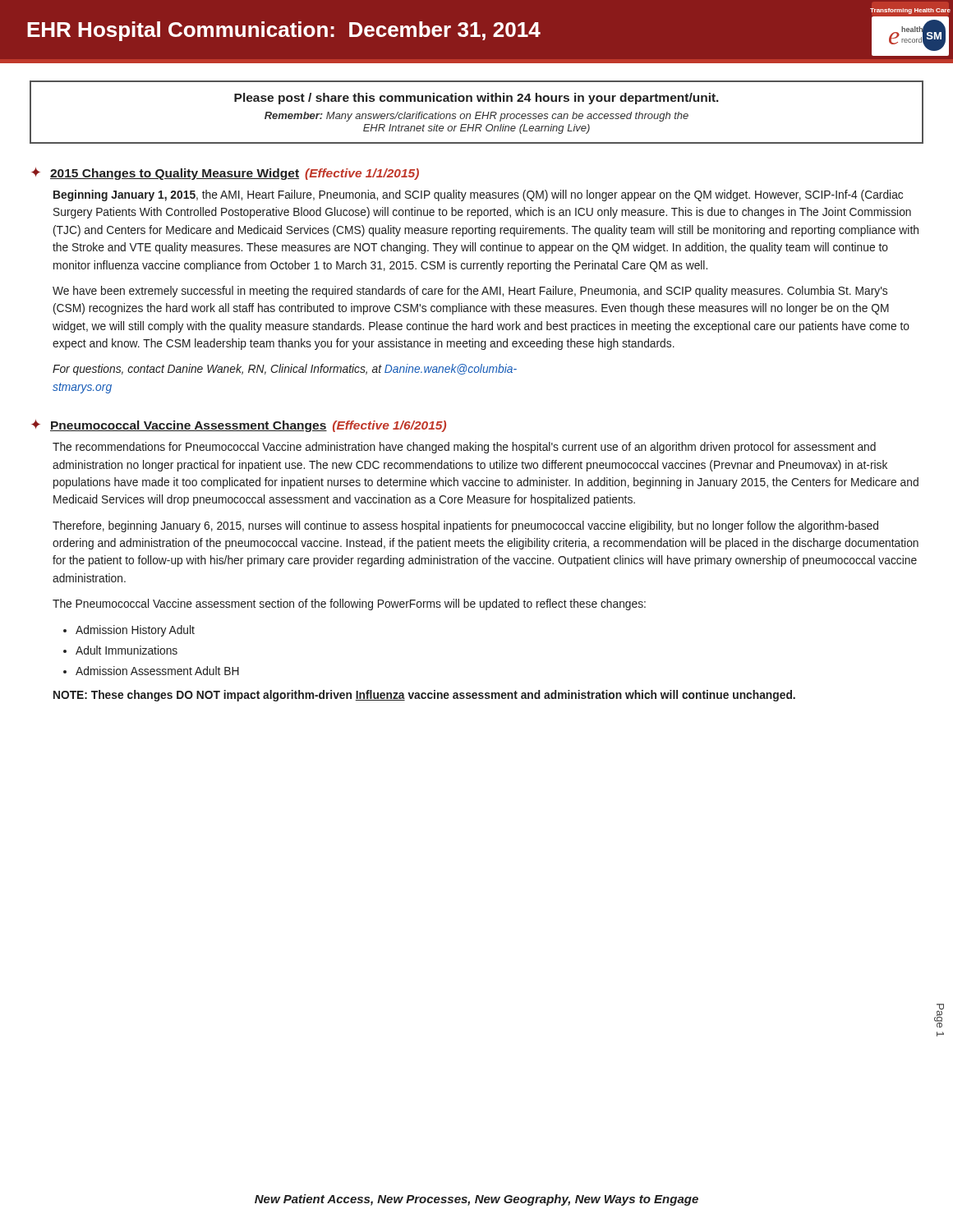The image size is (953, 1232).
Task: Click on the text block containing "Please post / share this"
Action: pyautogui.click(x=476, y=112)
